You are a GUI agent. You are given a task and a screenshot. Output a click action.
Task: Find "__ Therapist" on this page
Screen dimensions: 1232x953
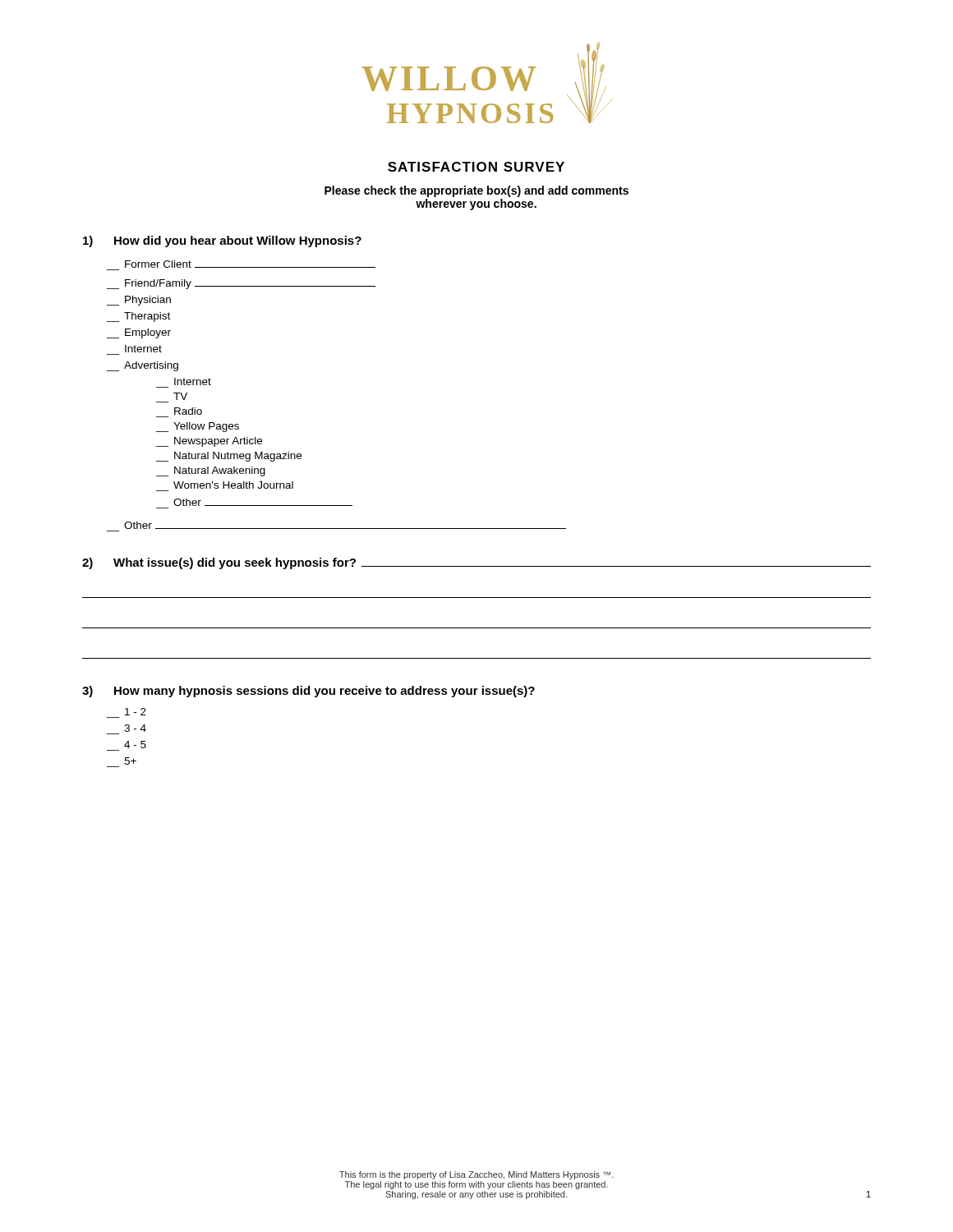tap(139, 316)
